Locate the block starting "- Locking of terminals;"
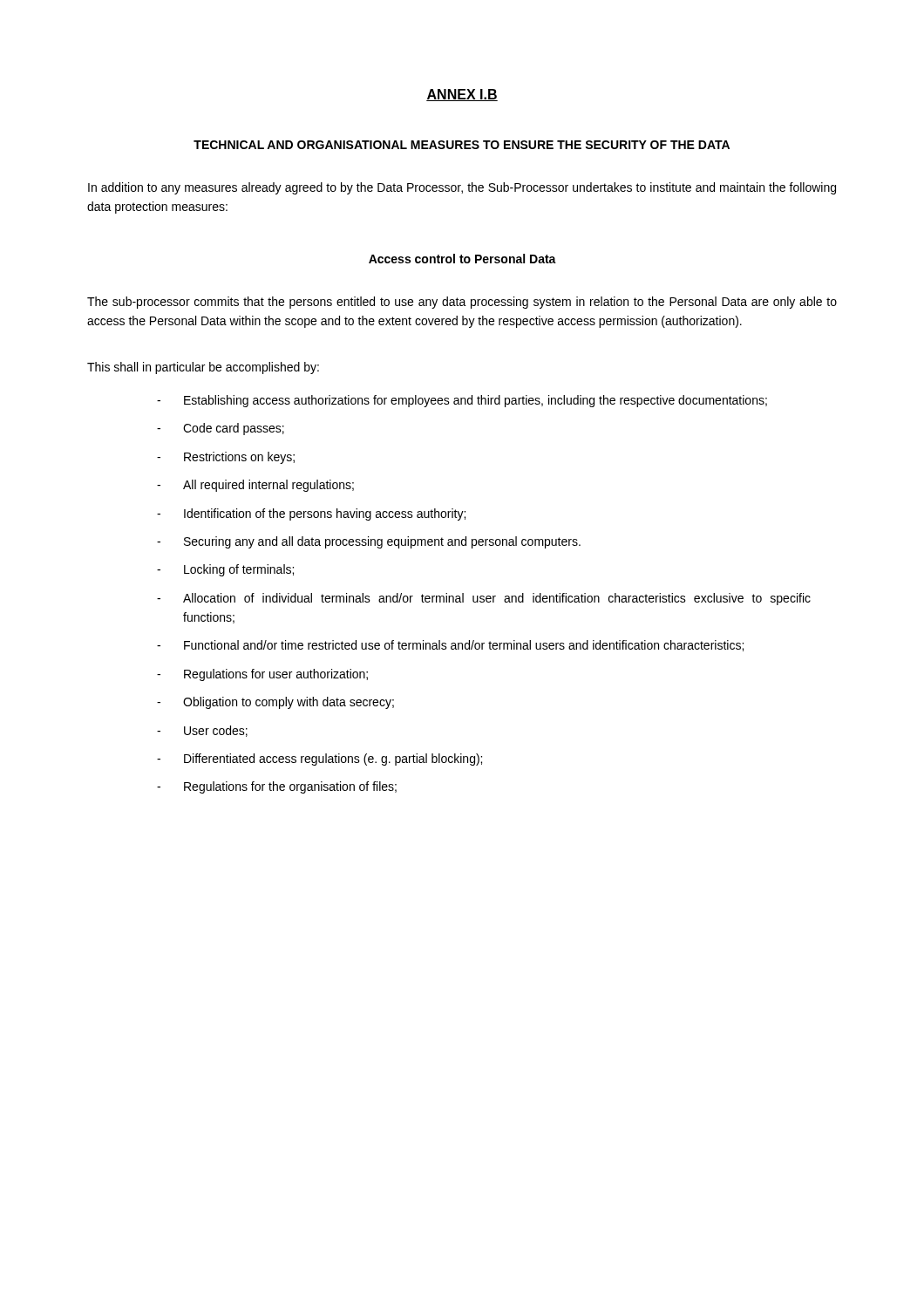The image size is (924, 1308). (x=225, y=570)
